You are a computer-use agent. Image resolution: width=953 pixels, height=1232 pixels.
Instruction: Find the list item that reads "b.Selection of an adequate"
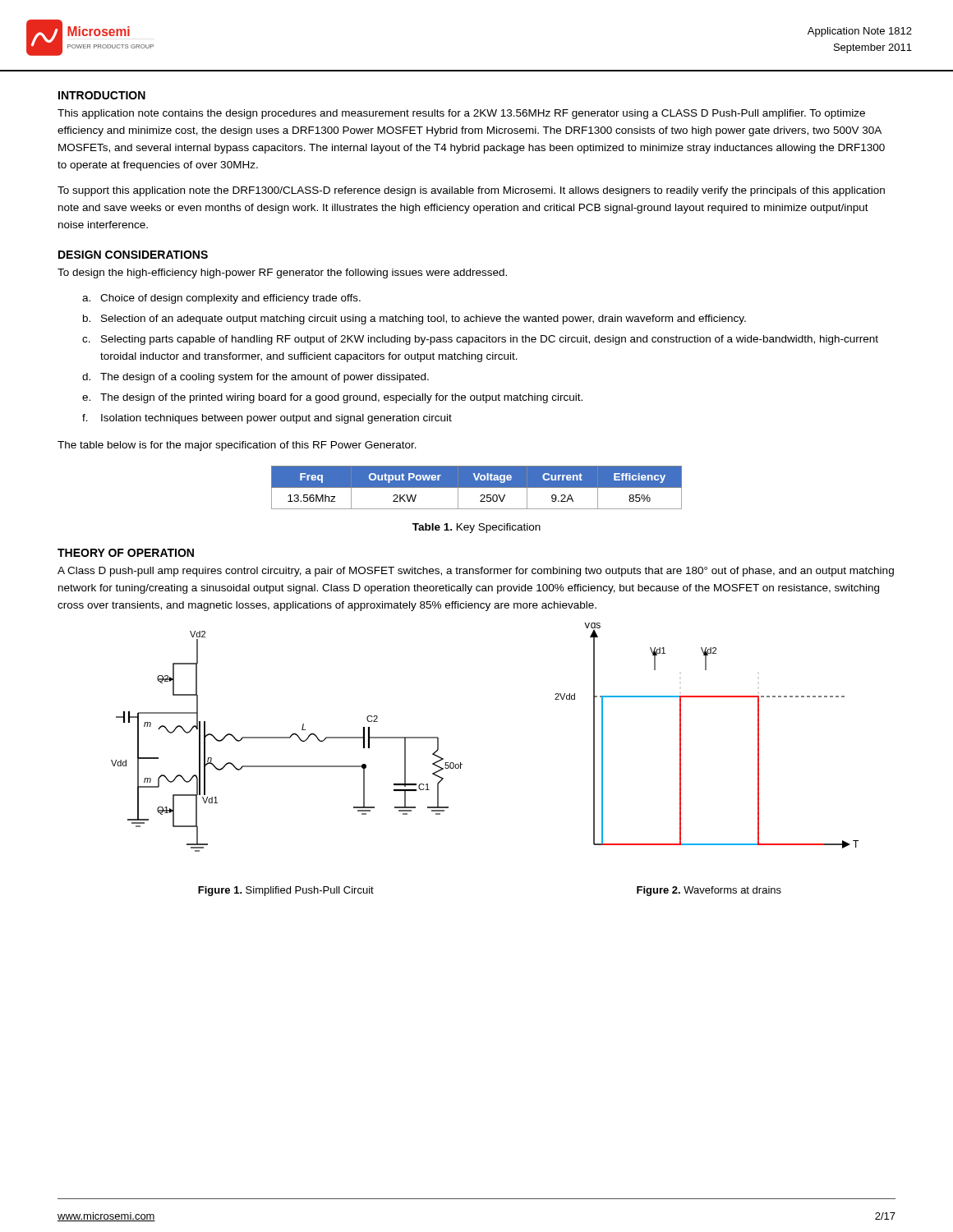[489, 319]
